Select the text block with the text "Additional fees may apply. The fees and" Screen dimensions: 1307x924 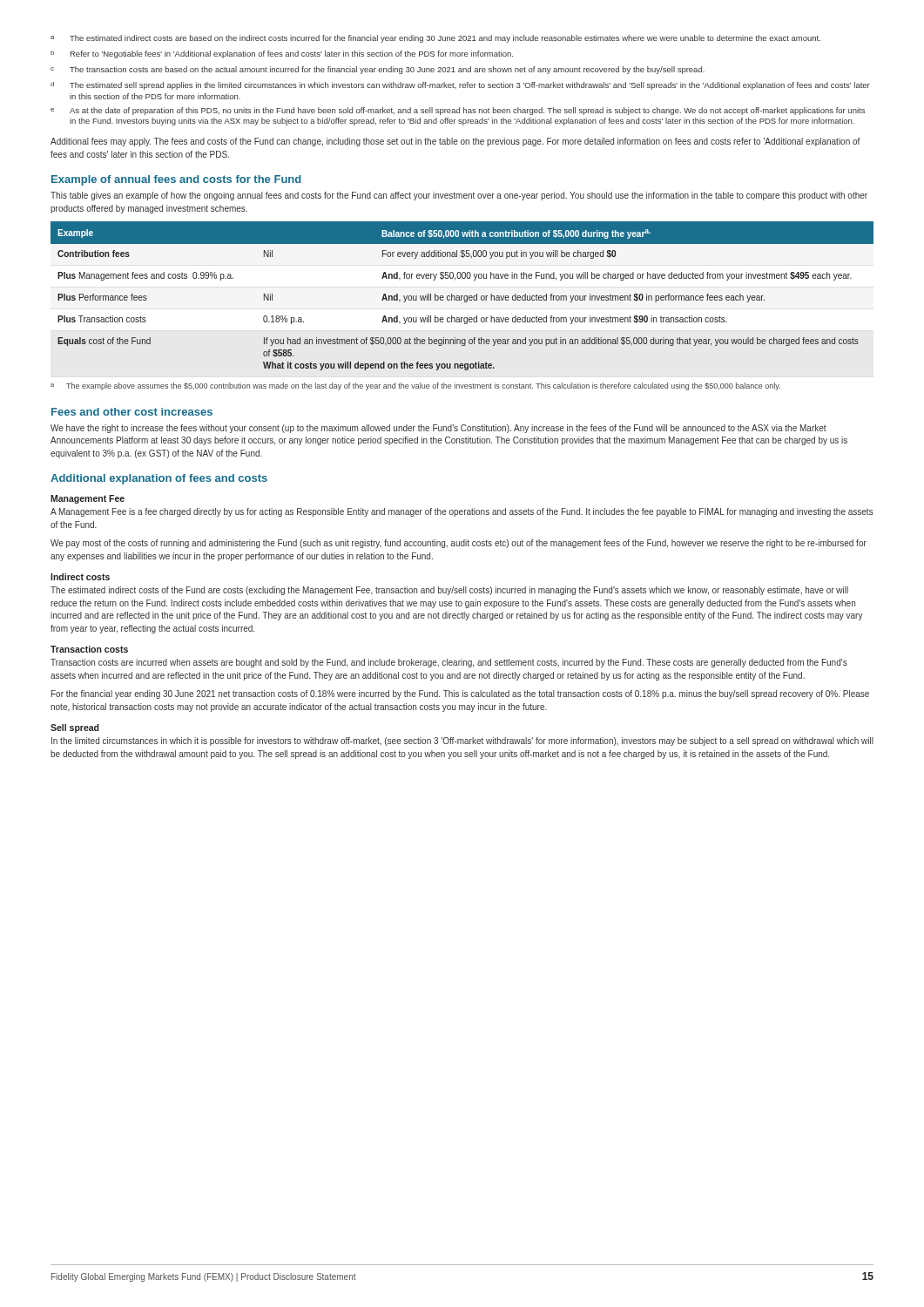pyautogui.click(x=455, y=148)
